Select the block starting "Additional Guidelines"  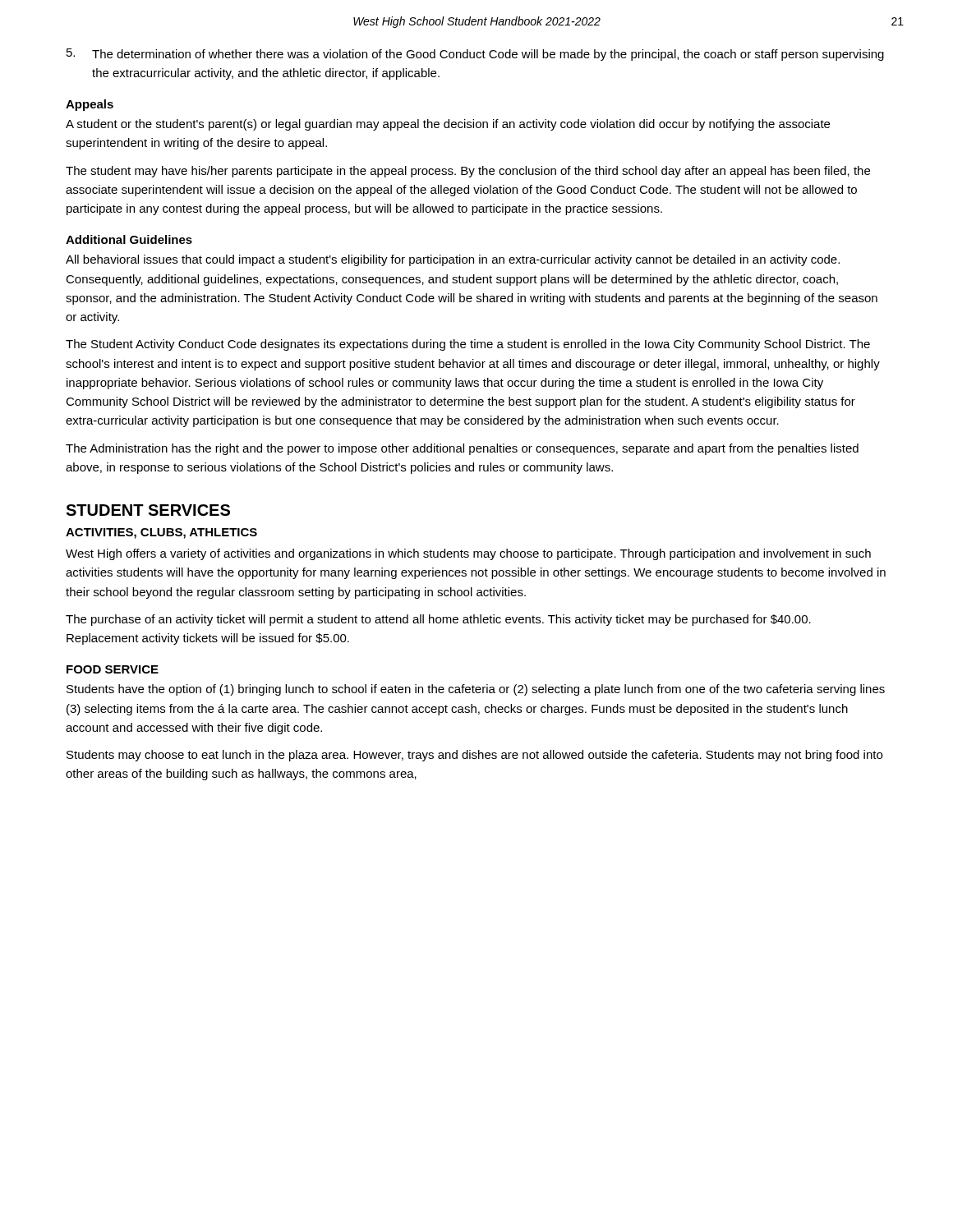129,240
